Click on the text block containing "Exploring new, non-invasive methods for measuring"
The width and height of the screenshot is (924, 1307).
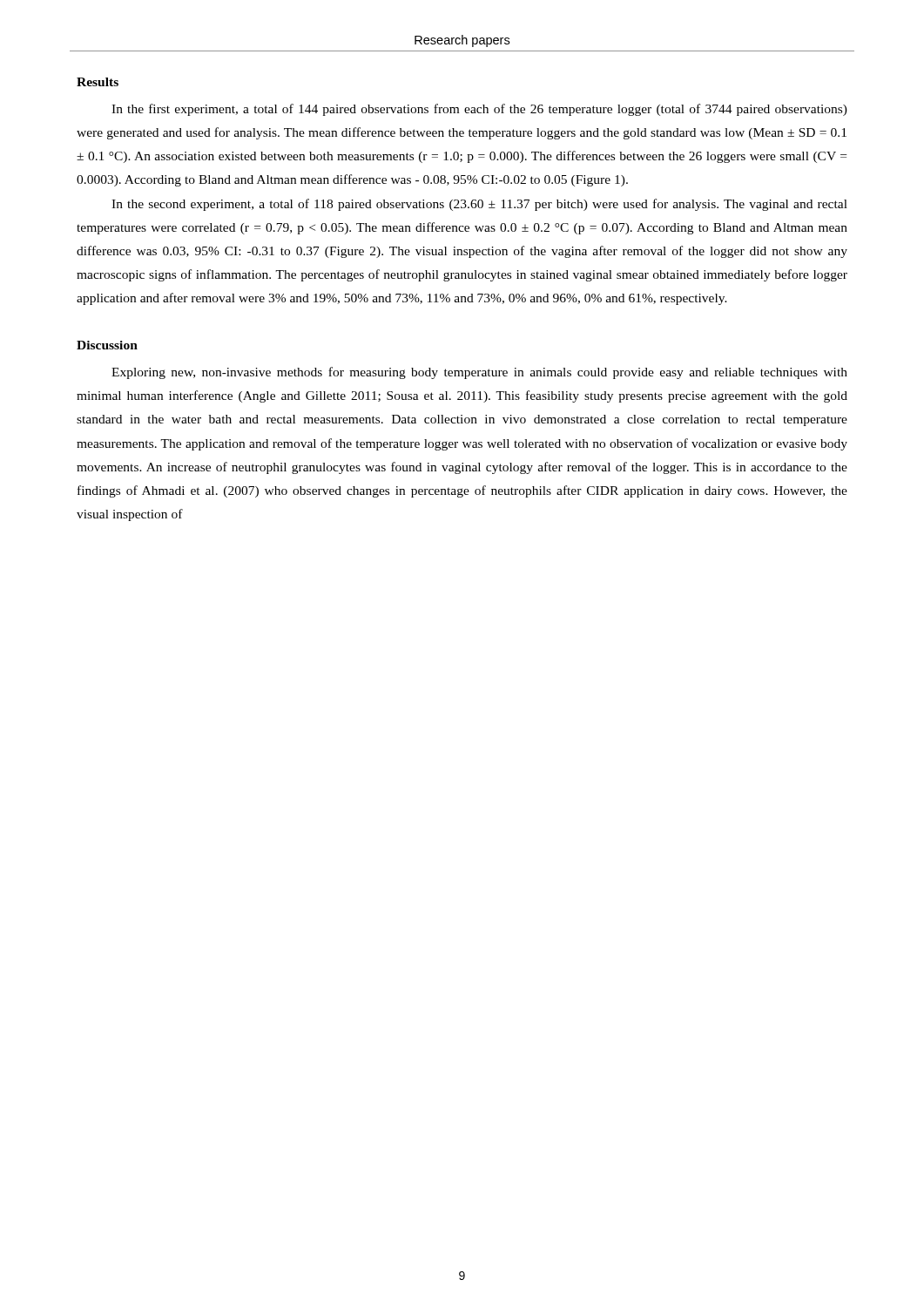click(x=462, y=443)
